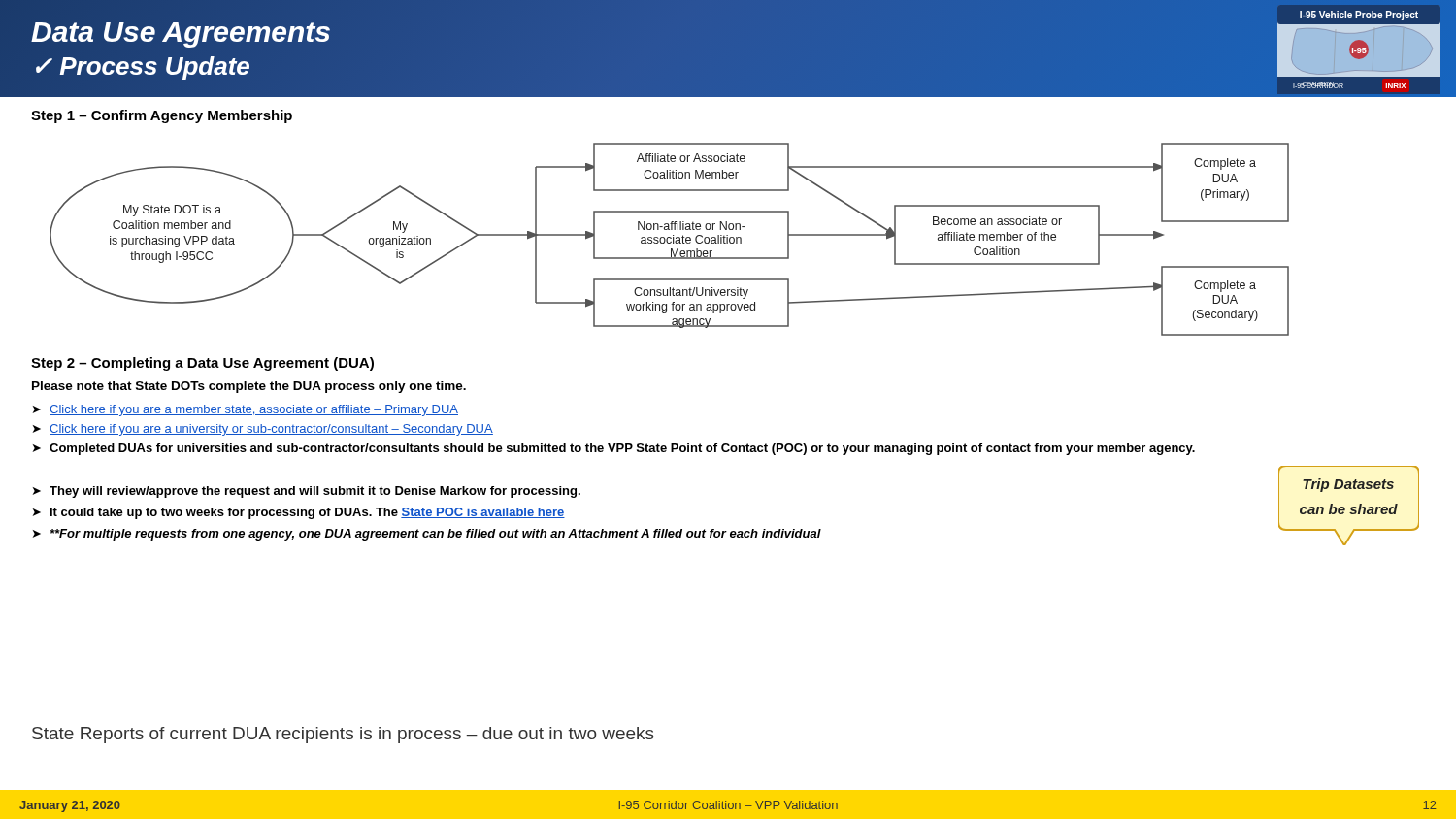Where is the section header that starts "Step 1 – Confirm"?
Viewport: 1456px width, 819px height.
click(x=162, y=115)
